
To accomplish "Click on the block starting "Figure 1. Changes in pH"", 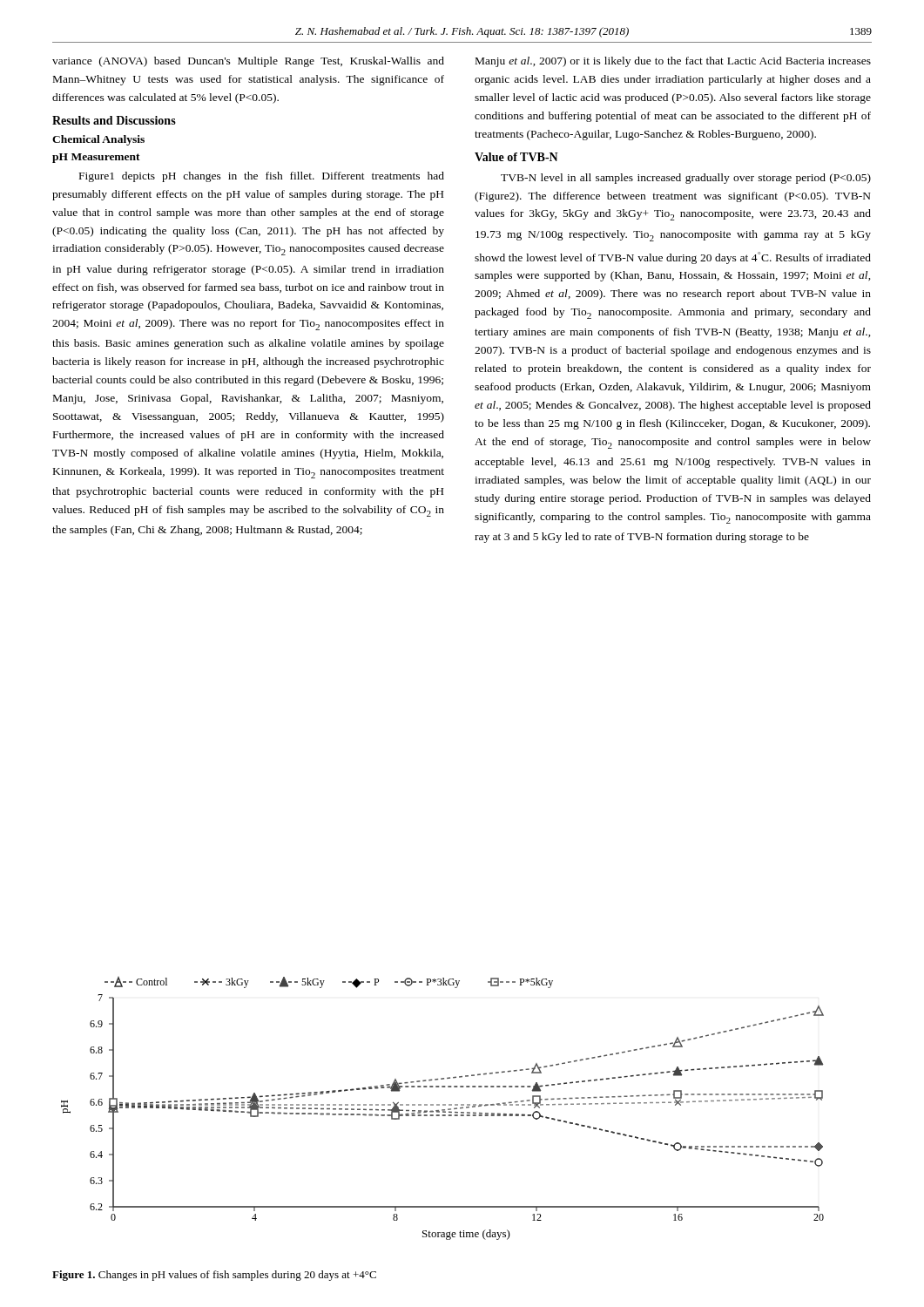I will click(x=215, y=1274).
